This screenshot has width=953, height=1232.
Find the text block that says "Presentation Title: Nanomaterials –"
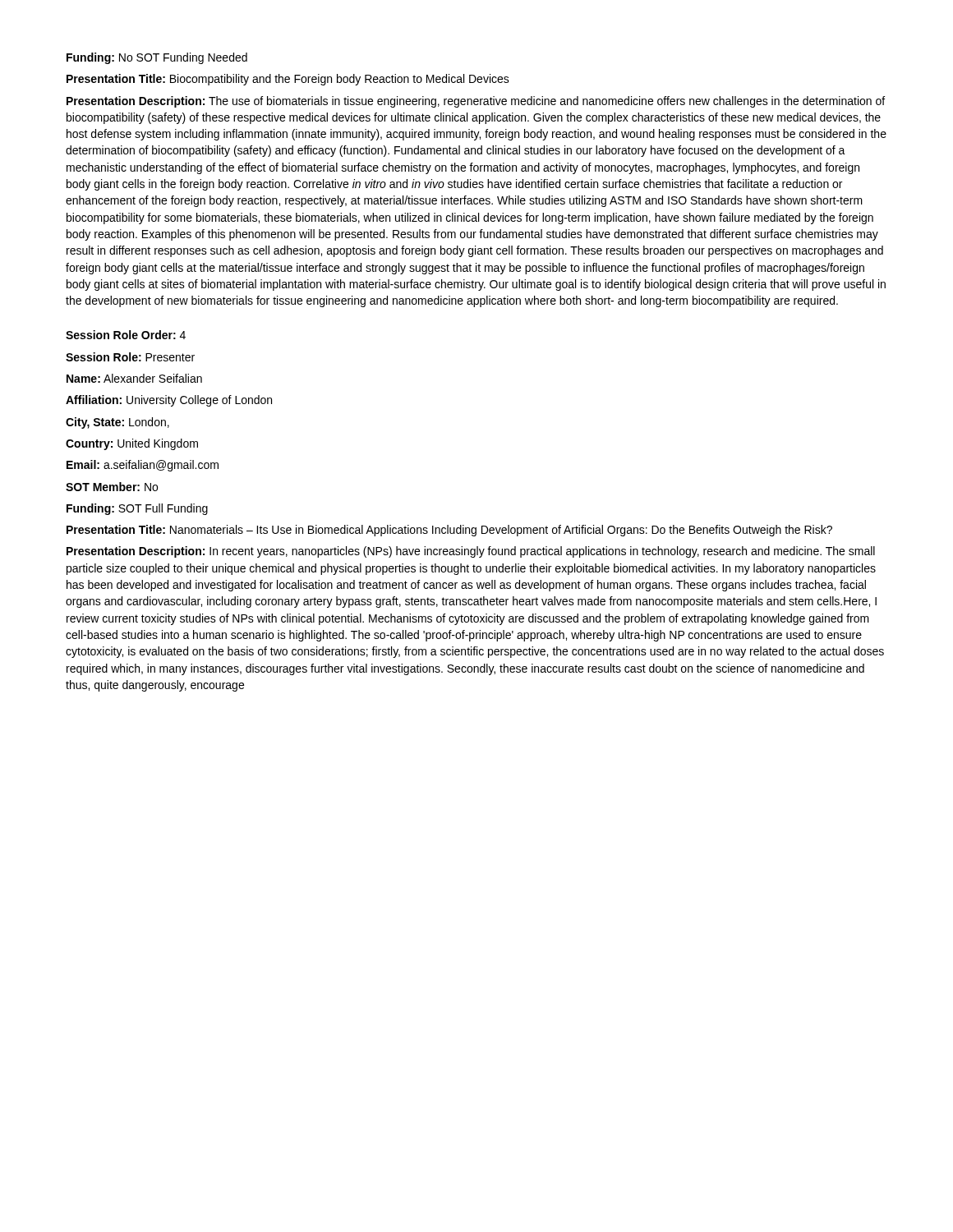click(449, 530)
